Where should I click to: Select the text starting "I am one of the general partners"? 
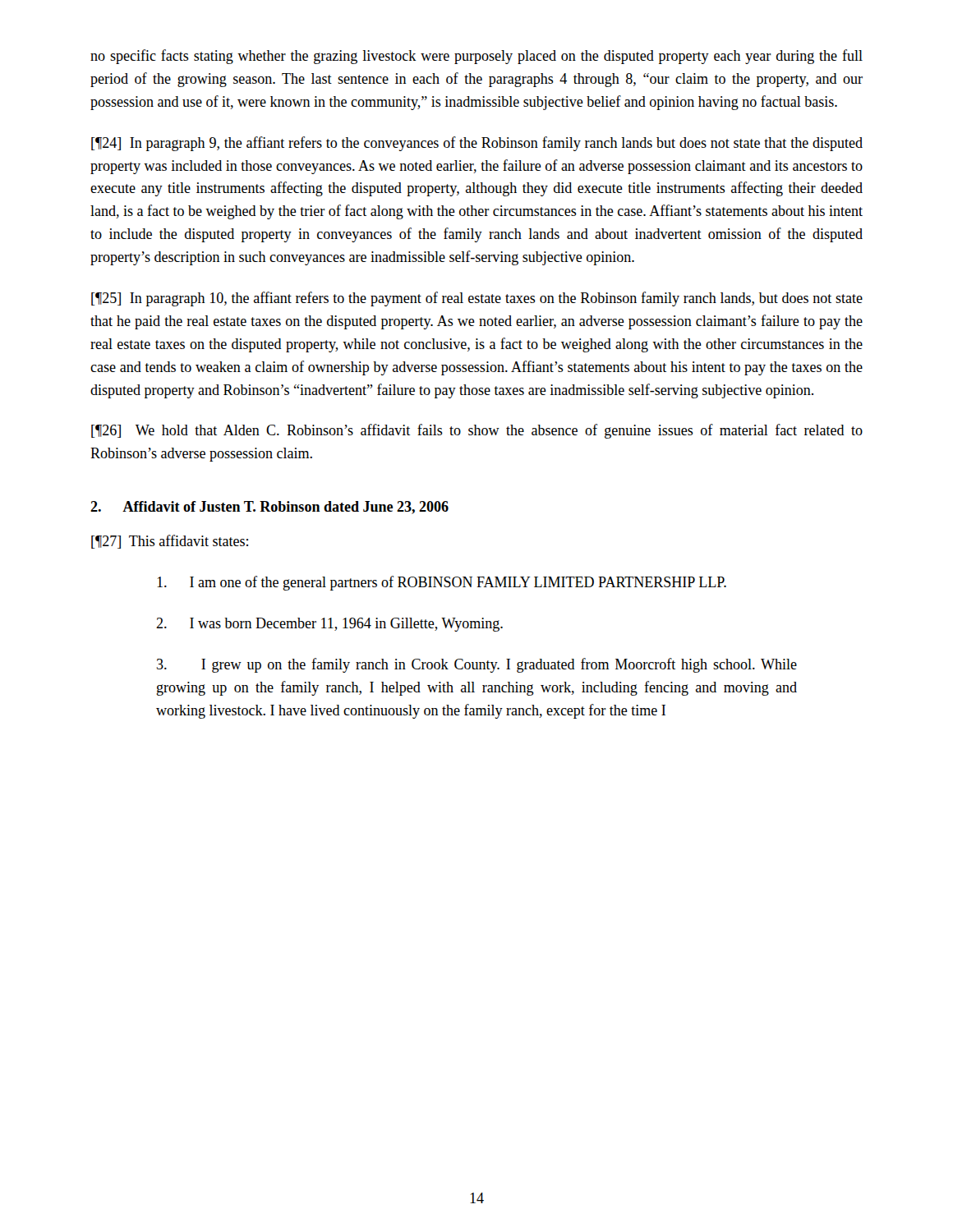point(441,582)
